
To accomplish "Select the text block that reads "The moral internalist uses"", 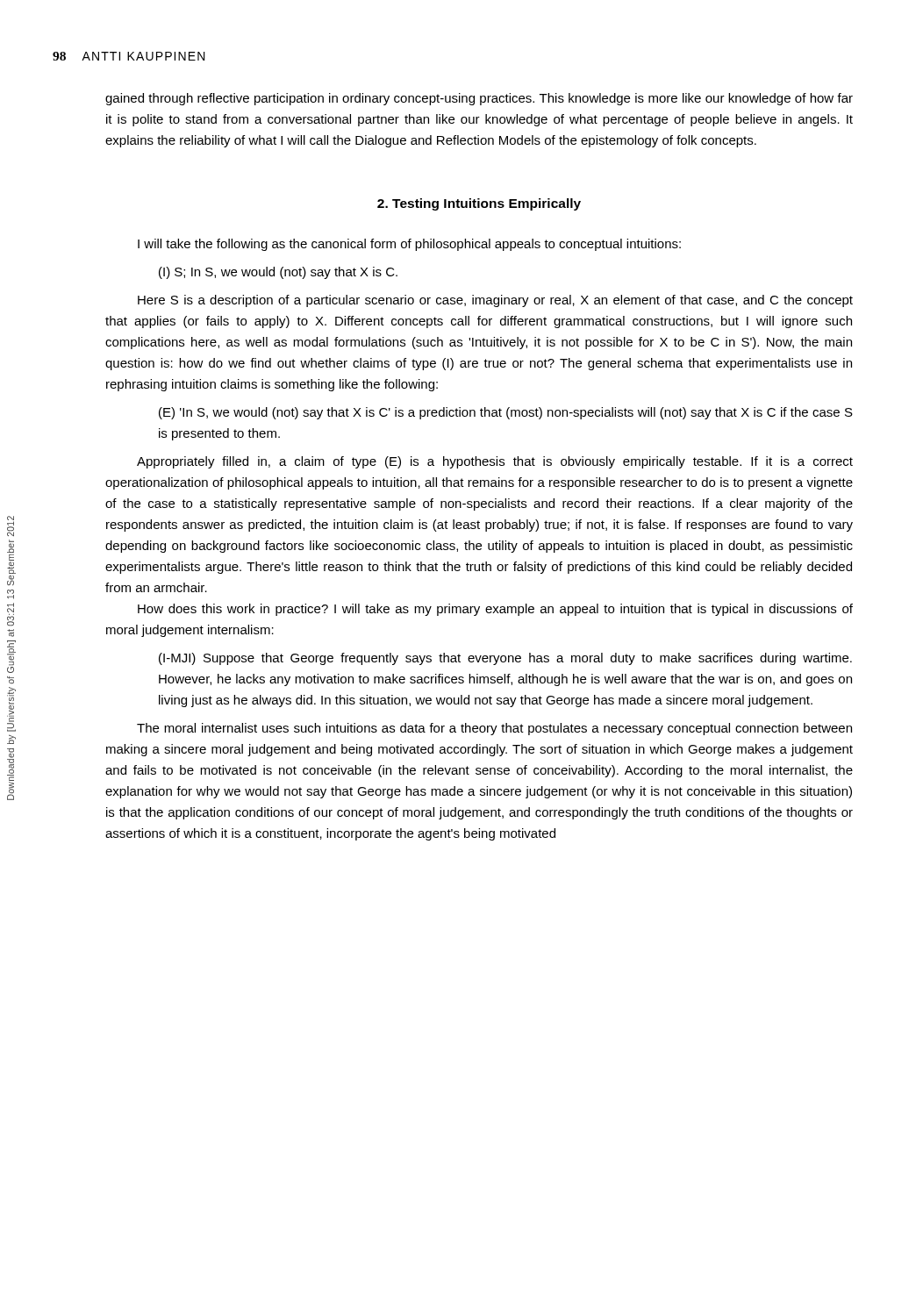I will click(479, 780).
